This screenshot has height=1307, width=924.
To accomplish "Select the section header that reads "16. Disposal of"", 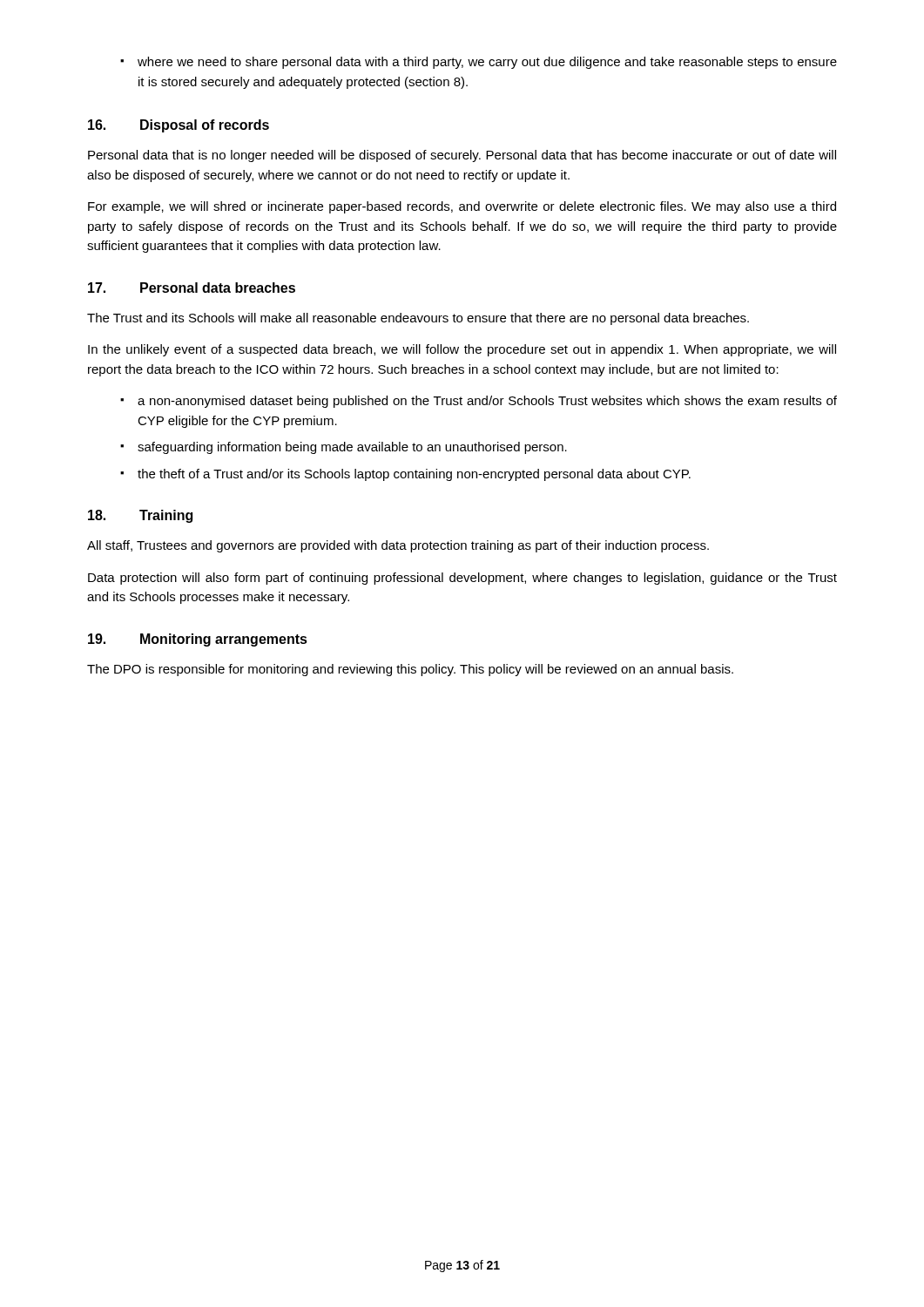I will [178, 125].
